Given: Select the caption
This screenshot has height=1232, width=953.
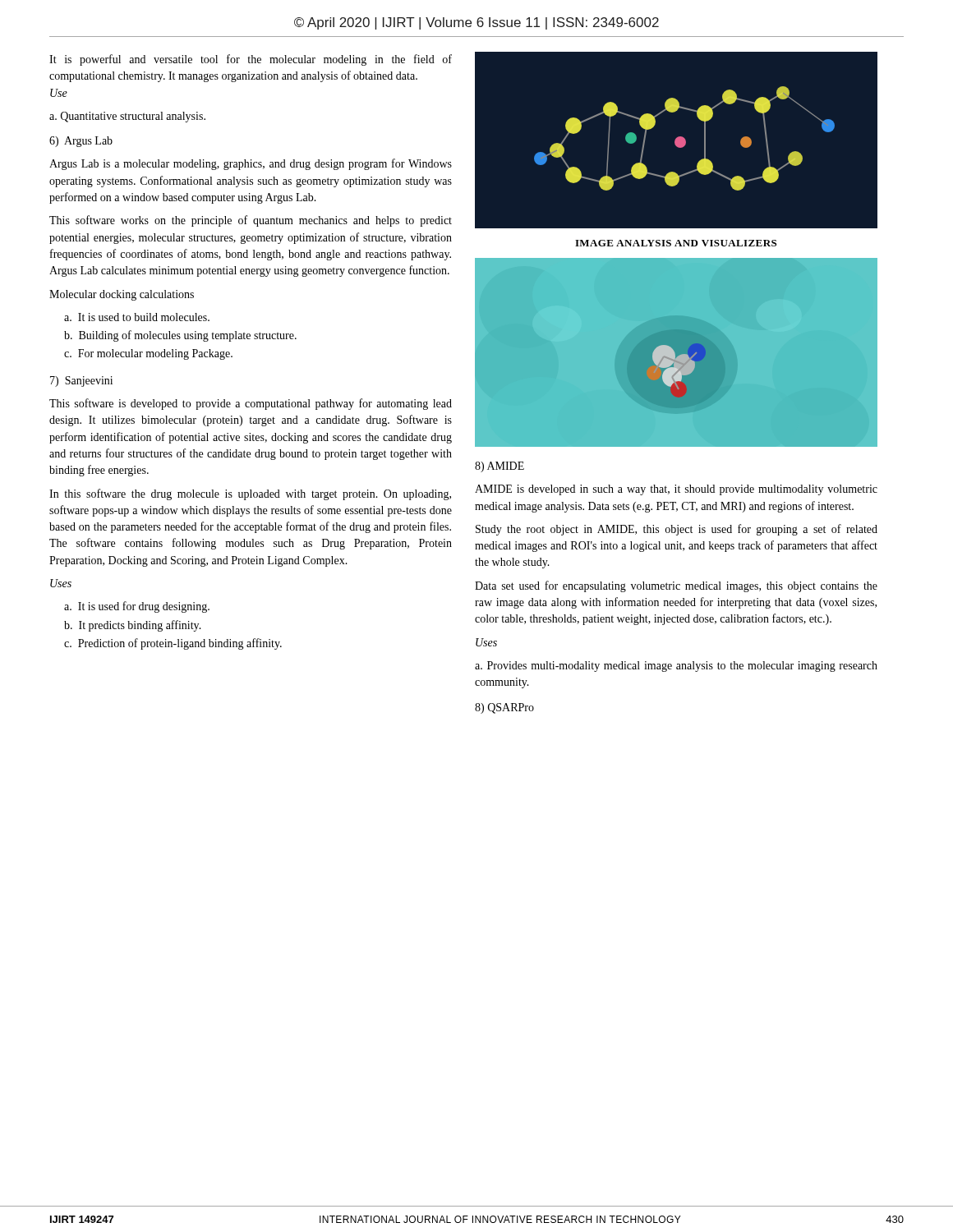Looking at the screenshot, I should (x=676, y=243).
